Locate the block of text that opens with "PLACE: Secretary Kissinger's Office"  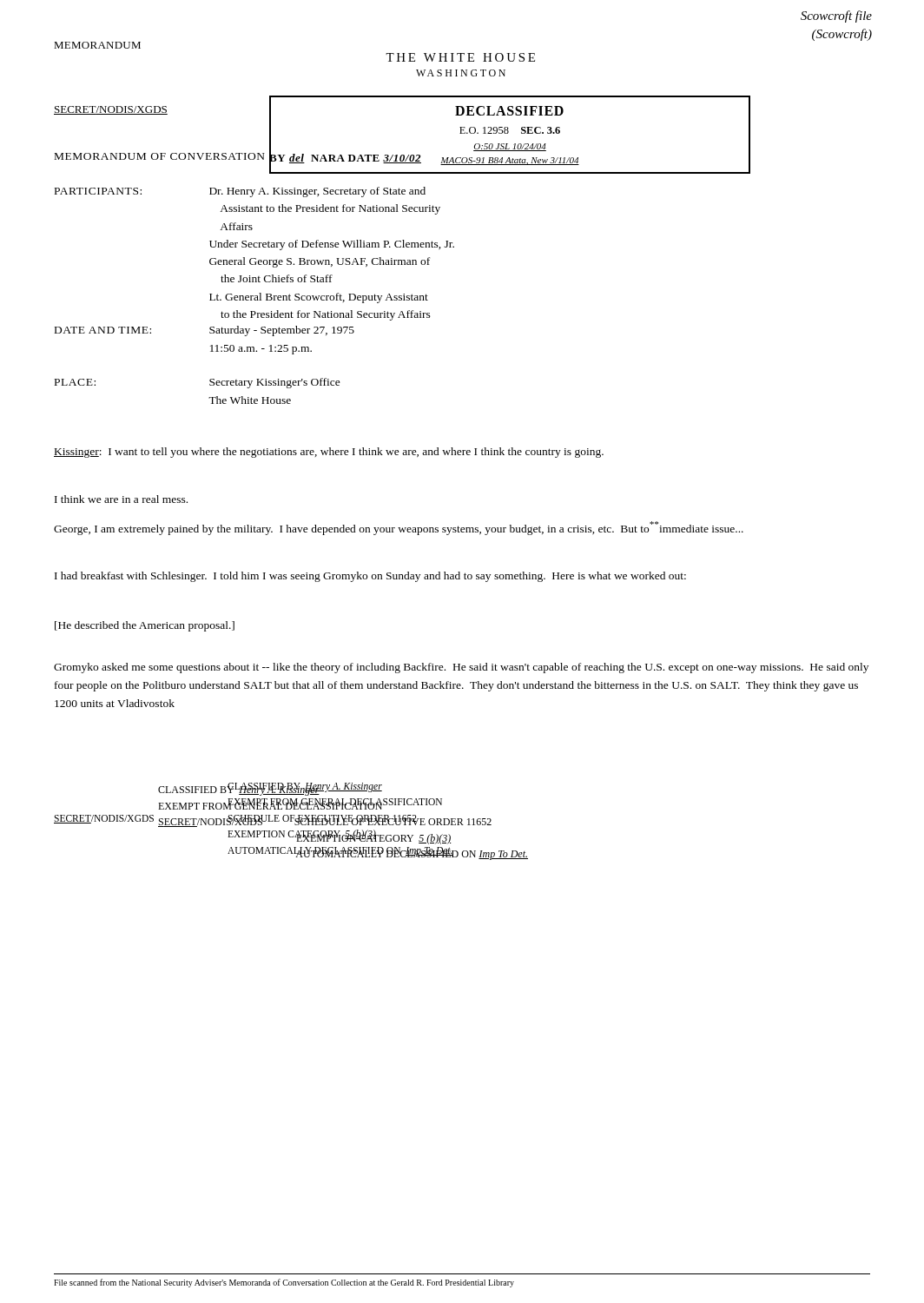[73, 383]
